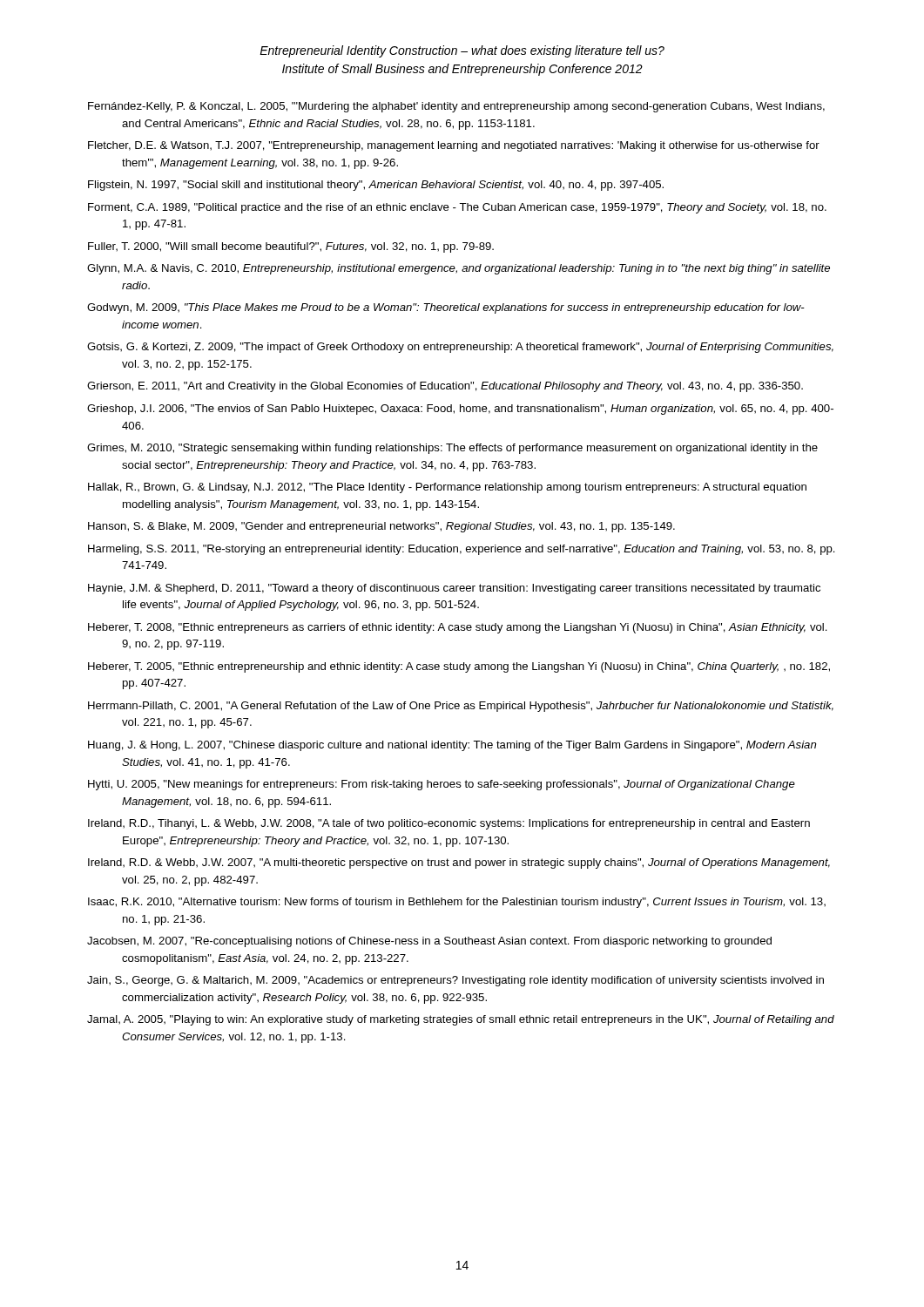
Task: Find the text block containing "Godwyn, M. 2009,"
Action: point(446,316)
